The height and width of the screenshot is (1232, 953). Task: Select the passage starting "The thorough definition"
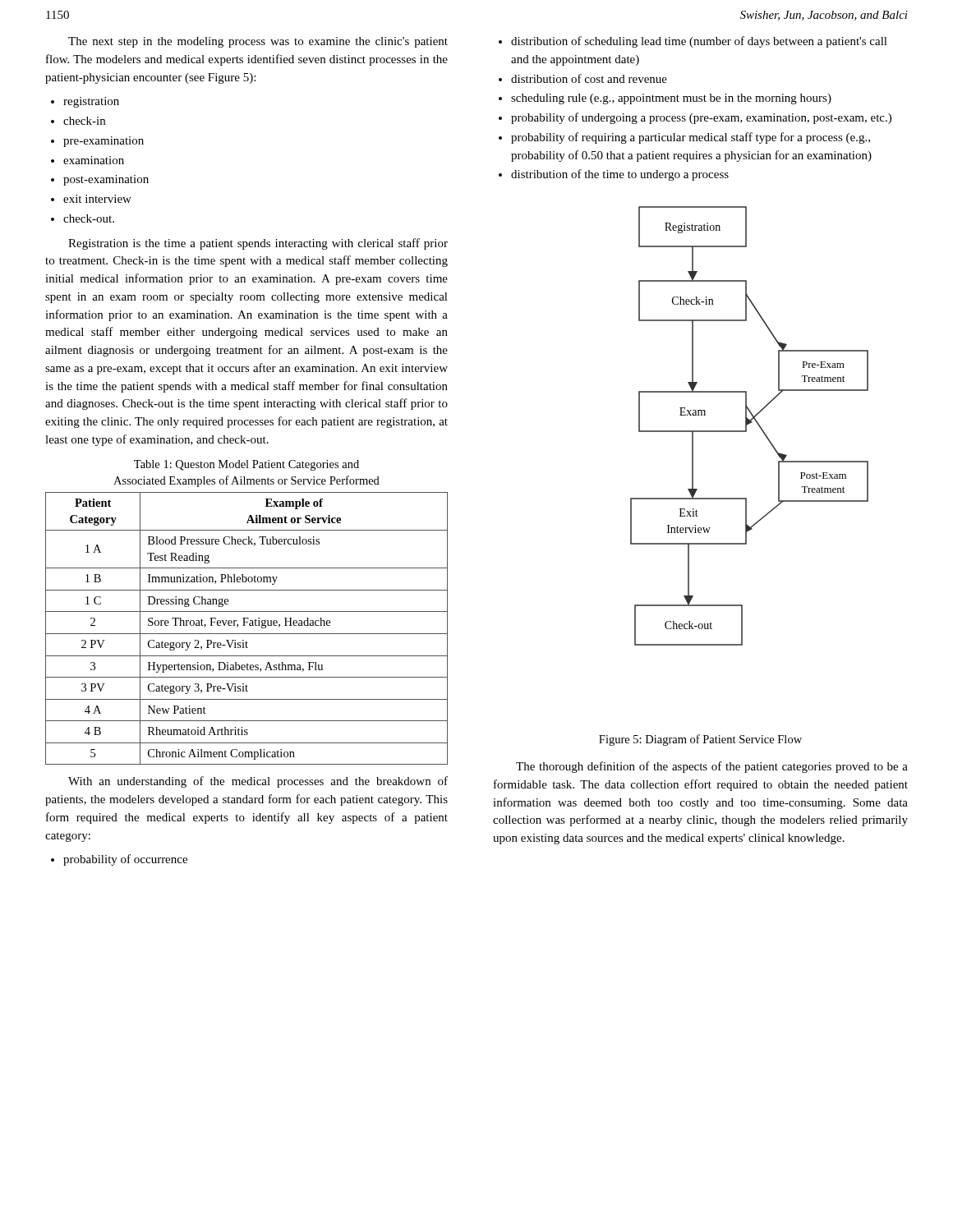(700, 803)
